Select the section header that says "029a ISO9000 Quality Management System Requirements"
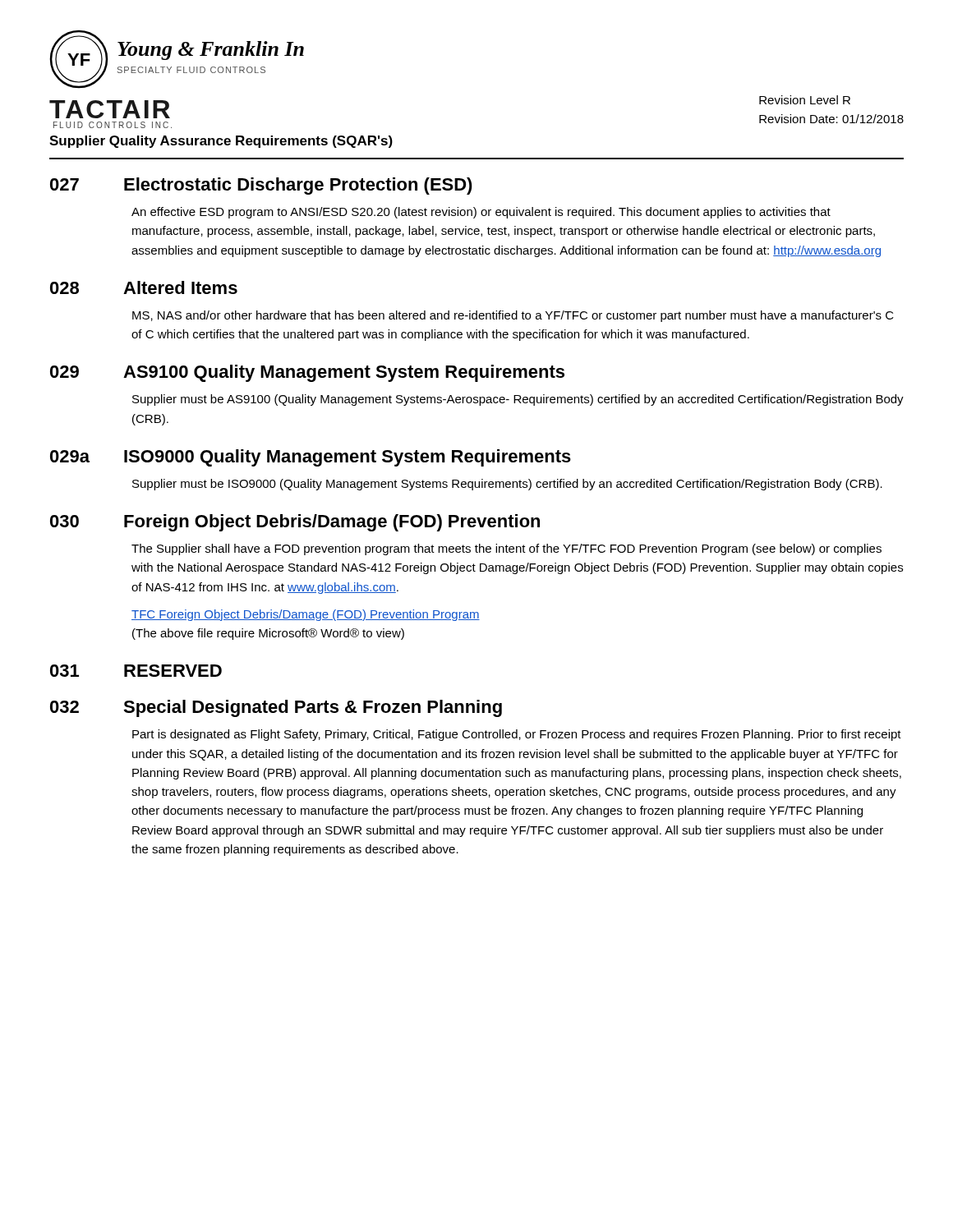This screenshot has height=1232, width=953. [310, 456]
